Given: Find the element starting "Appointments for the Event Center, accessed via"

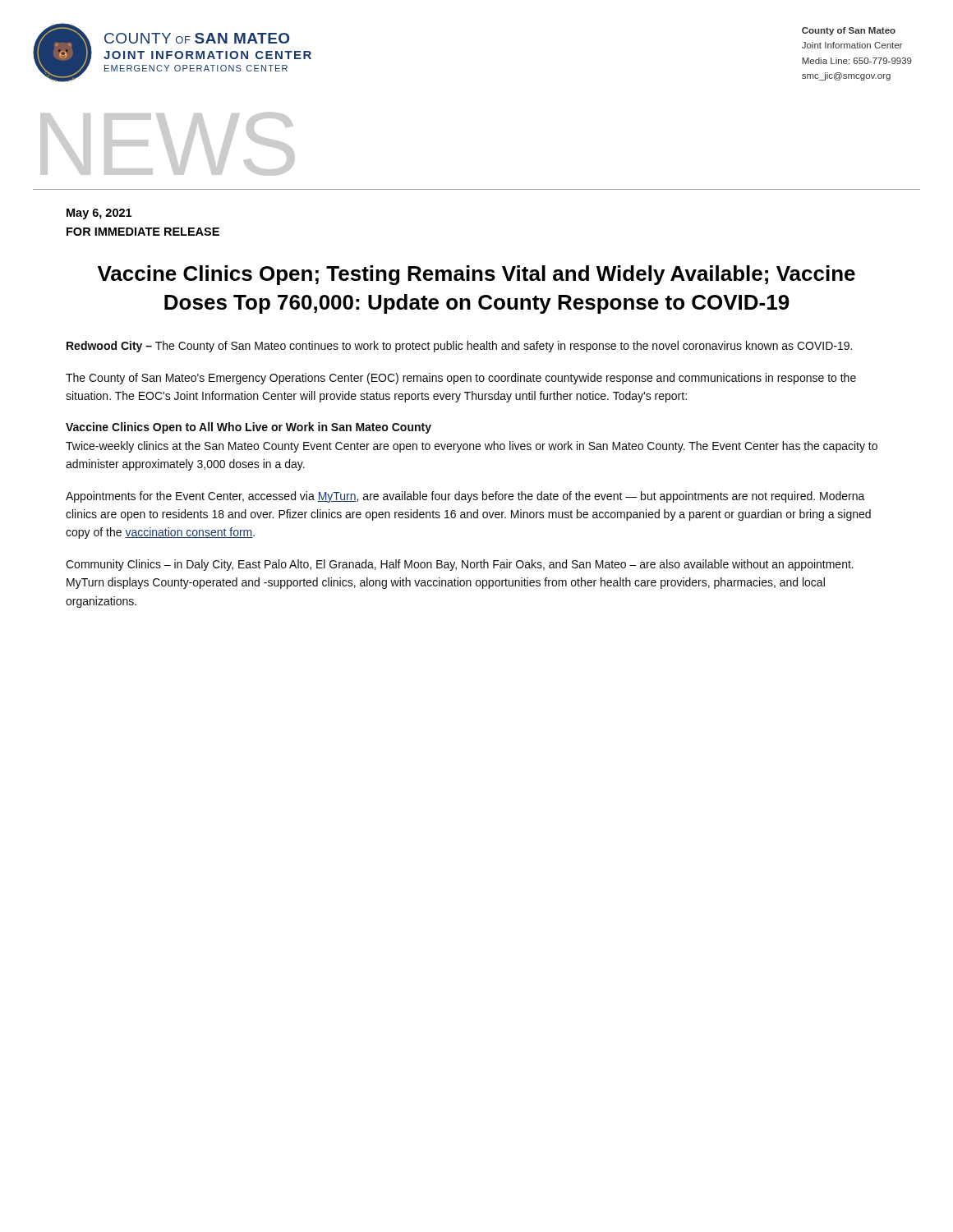Looking at the screenshot, I should [x=469, y=514].
